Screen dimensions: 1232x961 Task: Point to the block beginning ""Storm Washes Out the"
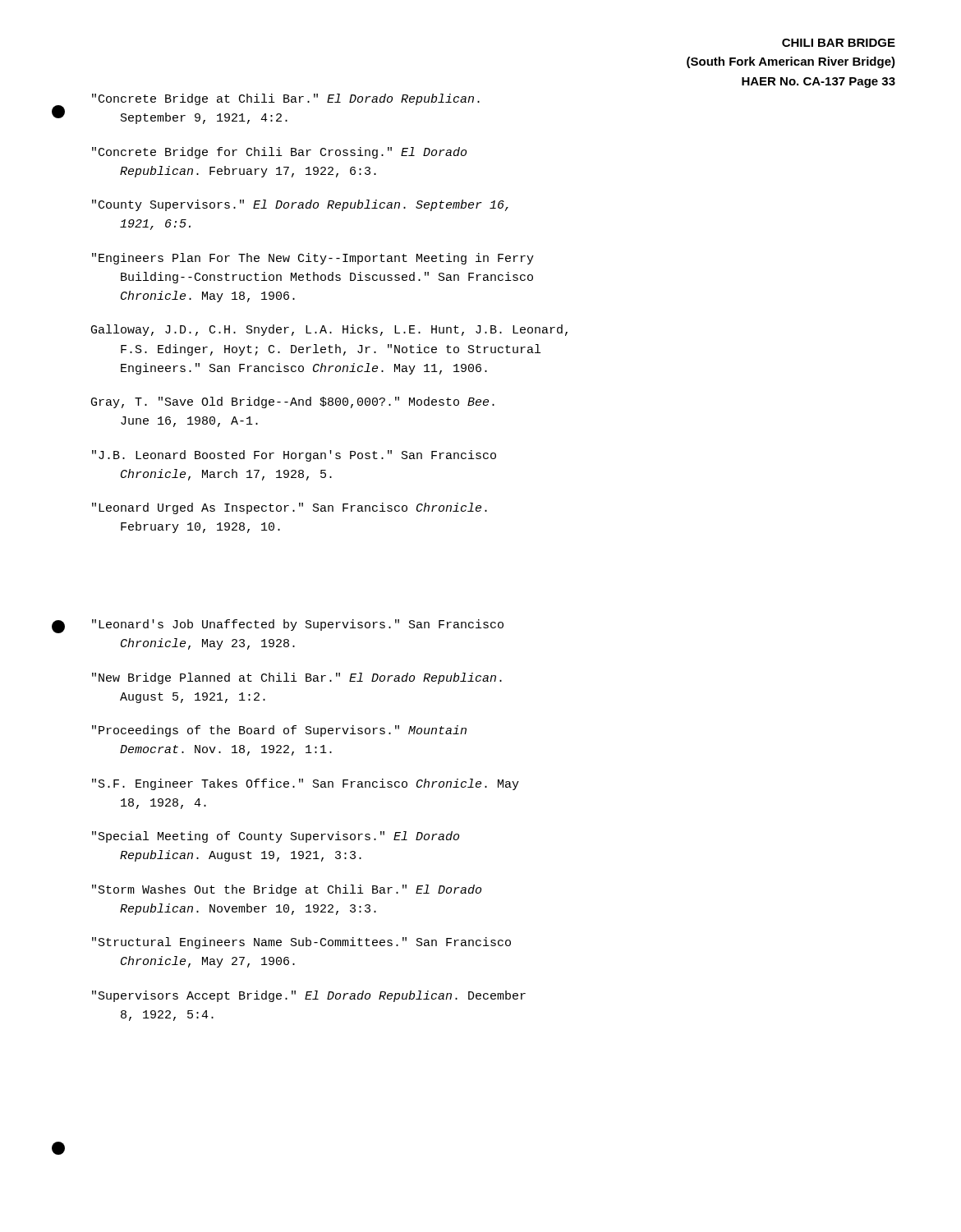286,900
